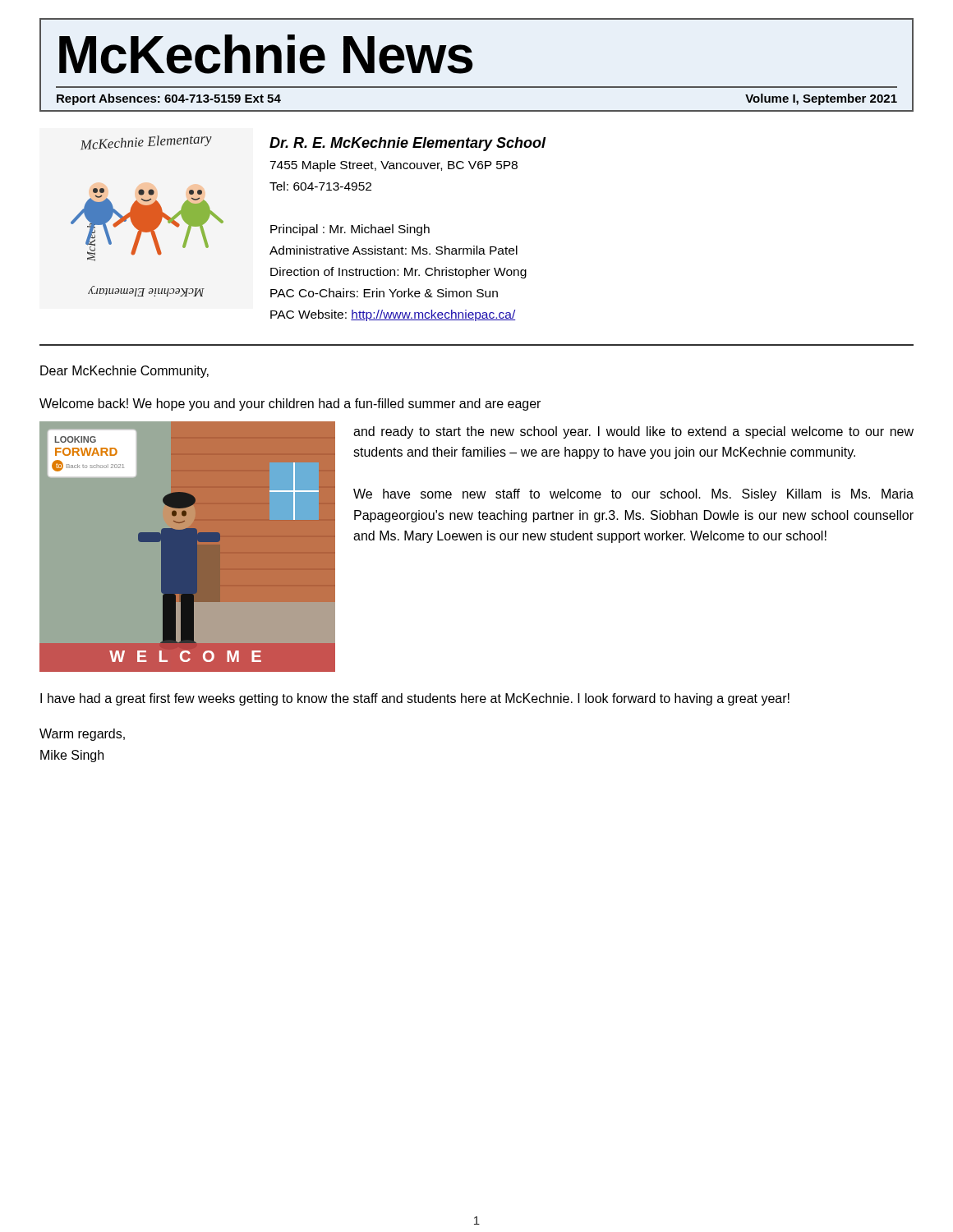Select the text block that reads "and ready to start the new school"

[x=633, y=484]
